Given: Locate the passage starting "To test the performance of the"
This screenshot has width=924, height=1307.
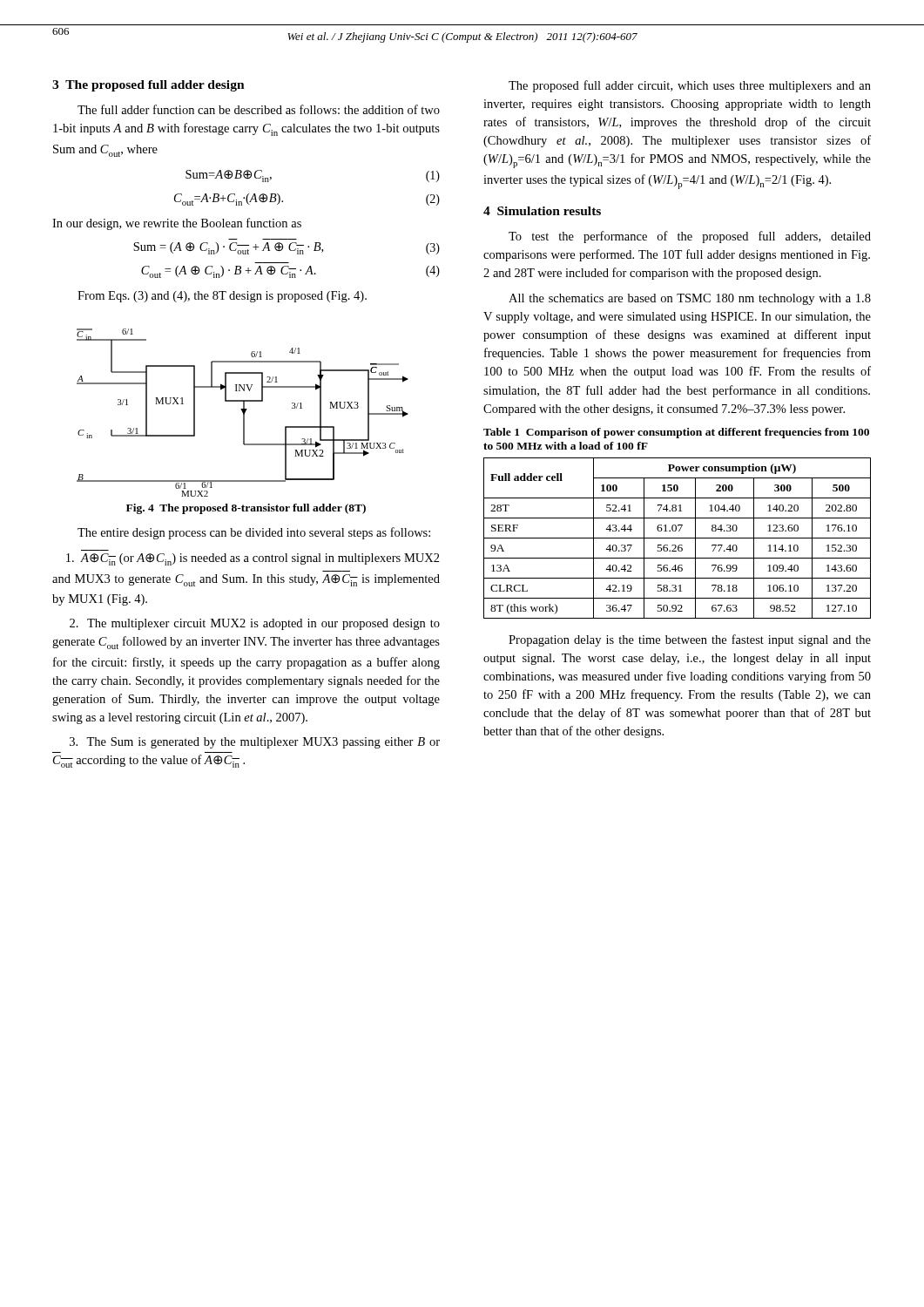Looking at the screenshot, I should [x=677, y=255].
